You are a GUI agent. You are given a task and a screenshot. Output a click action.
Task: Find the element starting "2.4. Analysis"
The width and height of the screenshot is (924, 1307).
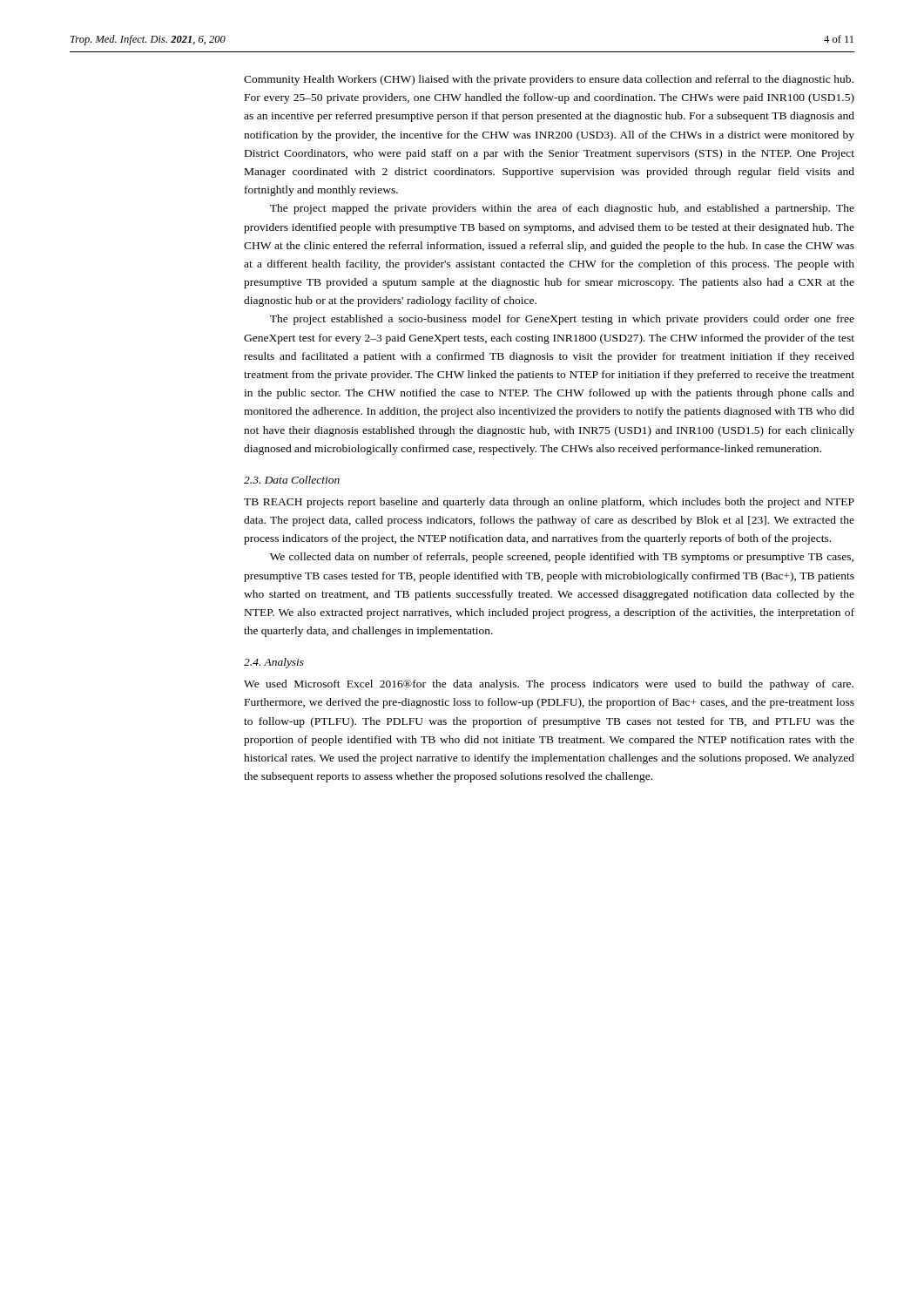pos(274,662)
